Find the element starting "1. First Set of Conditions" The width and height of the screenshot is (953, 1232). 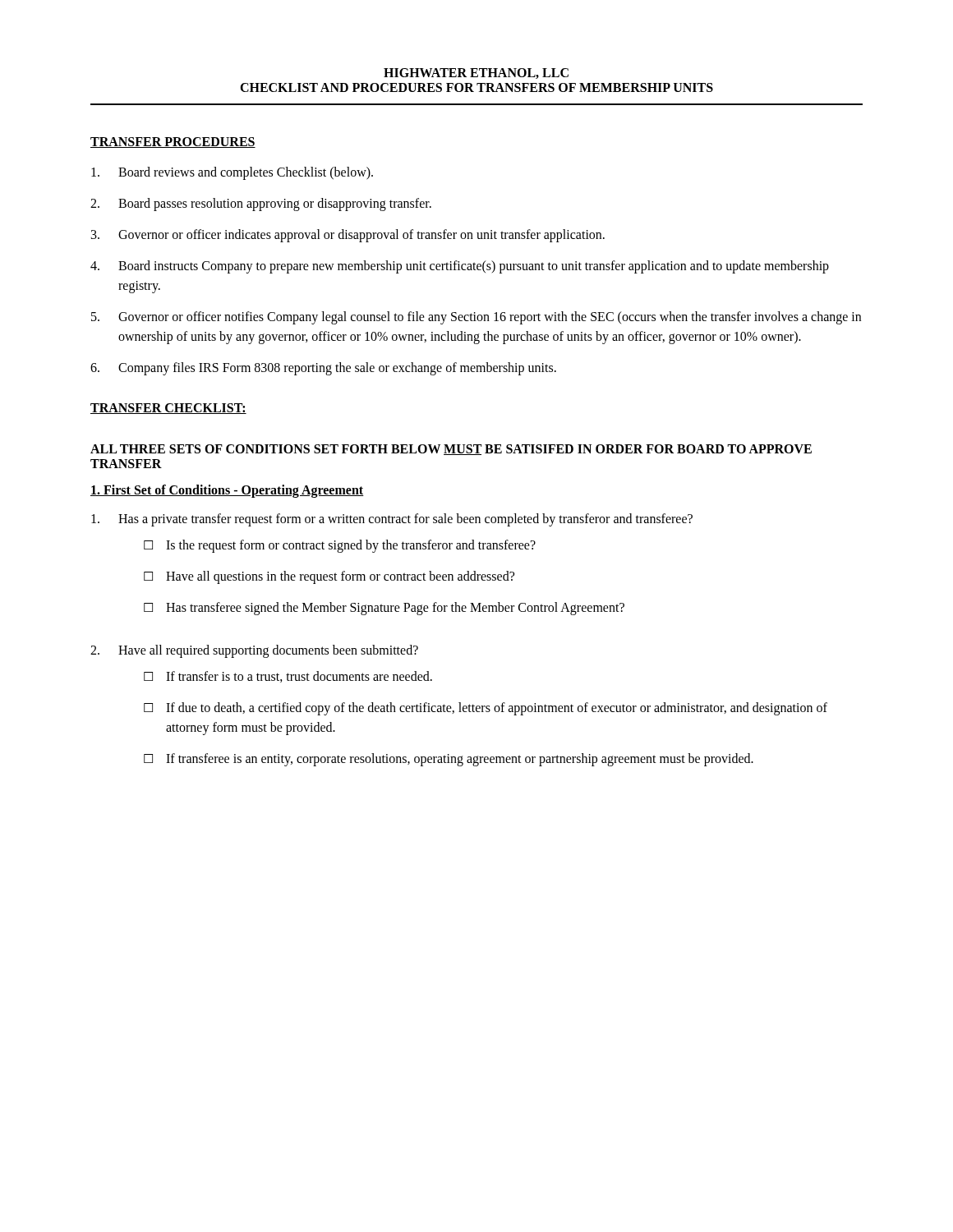click(x=227, y=490)
